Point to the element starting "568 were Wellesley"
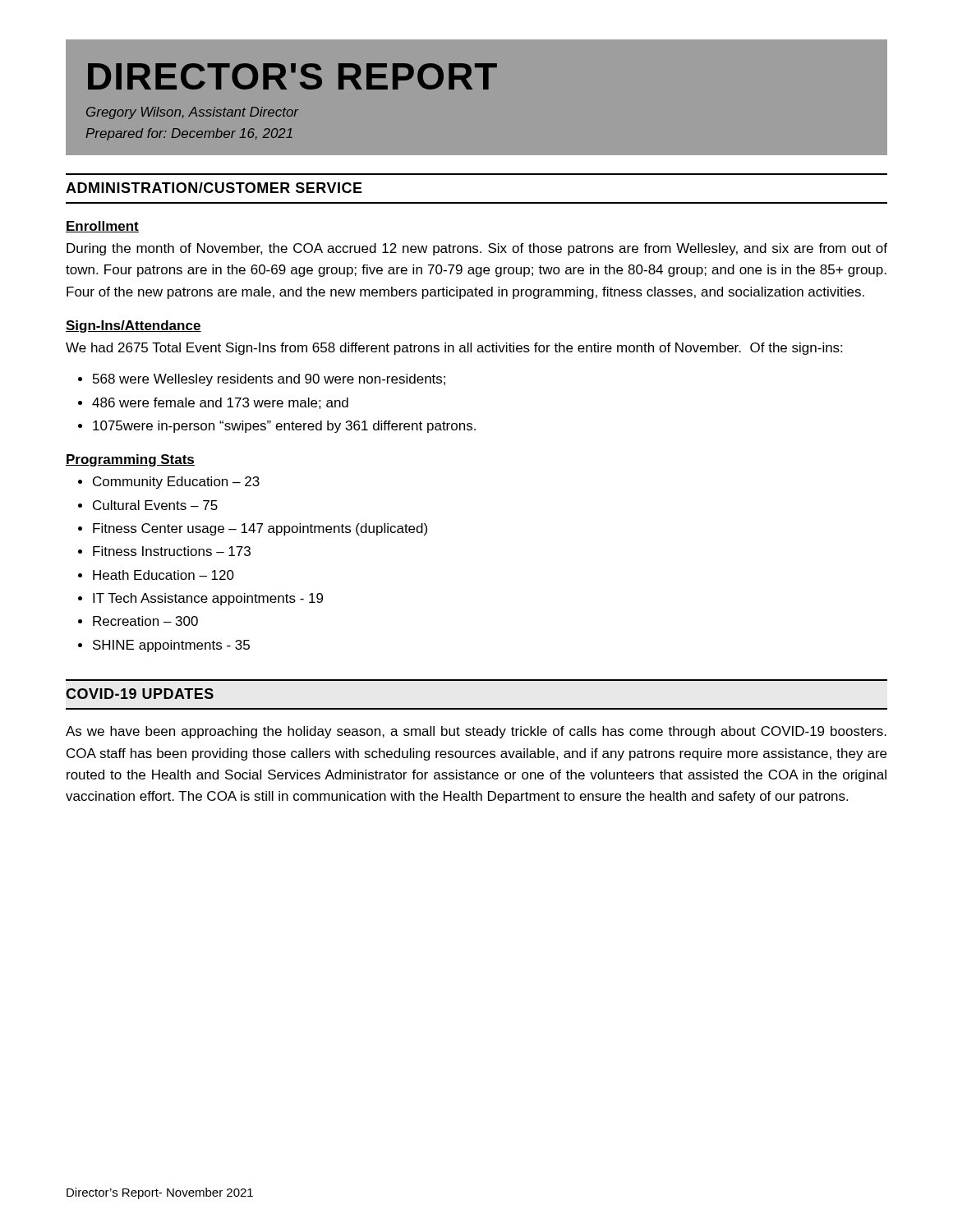Screen dimensions: 1232x953 (x=269, y=379)
